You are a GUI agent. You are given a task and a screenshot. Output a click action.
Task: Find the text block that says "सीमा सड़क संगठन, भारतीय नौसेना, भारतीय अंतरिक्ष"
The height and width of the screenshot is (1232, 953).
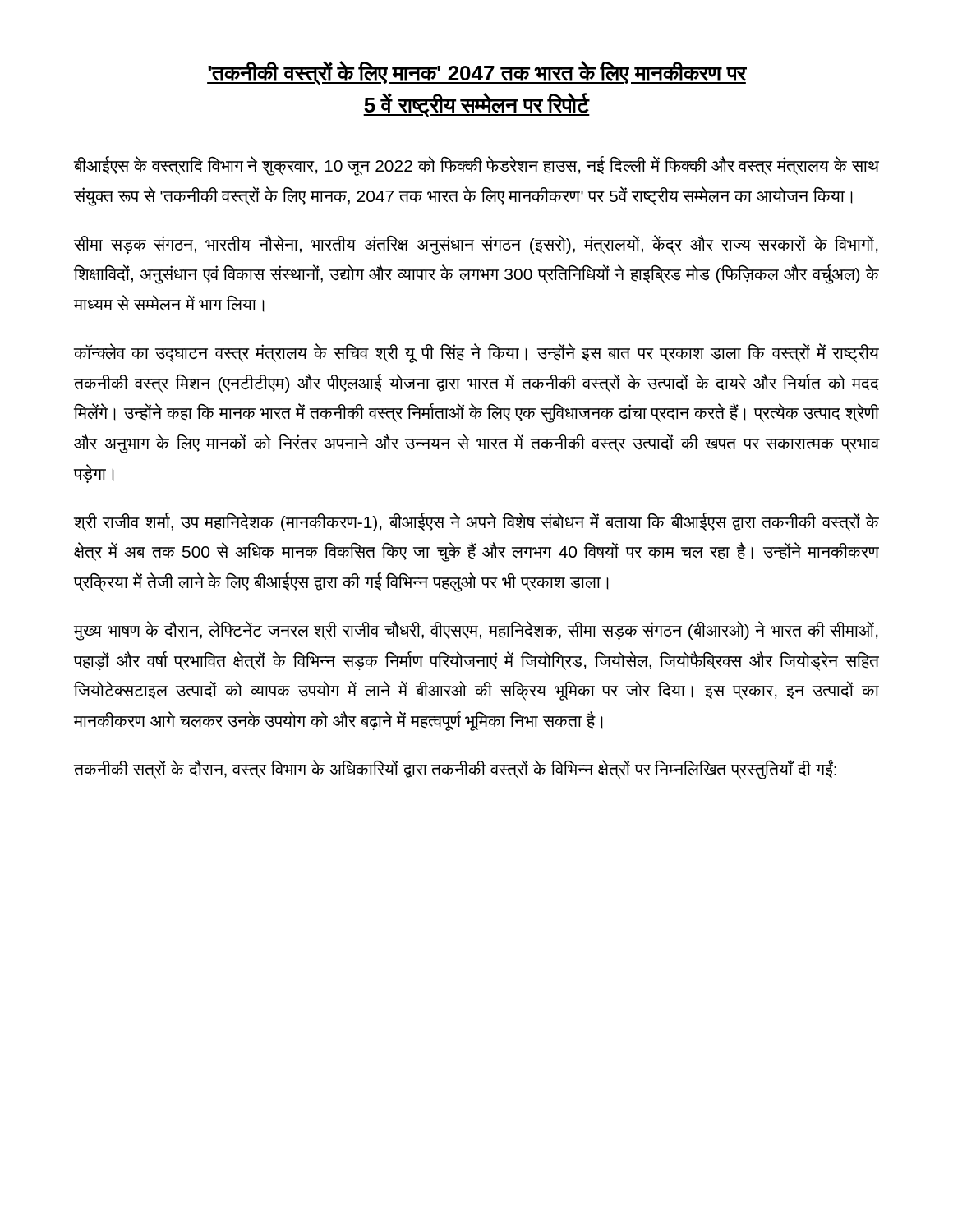pyautogui.click(x=476, y=274)
